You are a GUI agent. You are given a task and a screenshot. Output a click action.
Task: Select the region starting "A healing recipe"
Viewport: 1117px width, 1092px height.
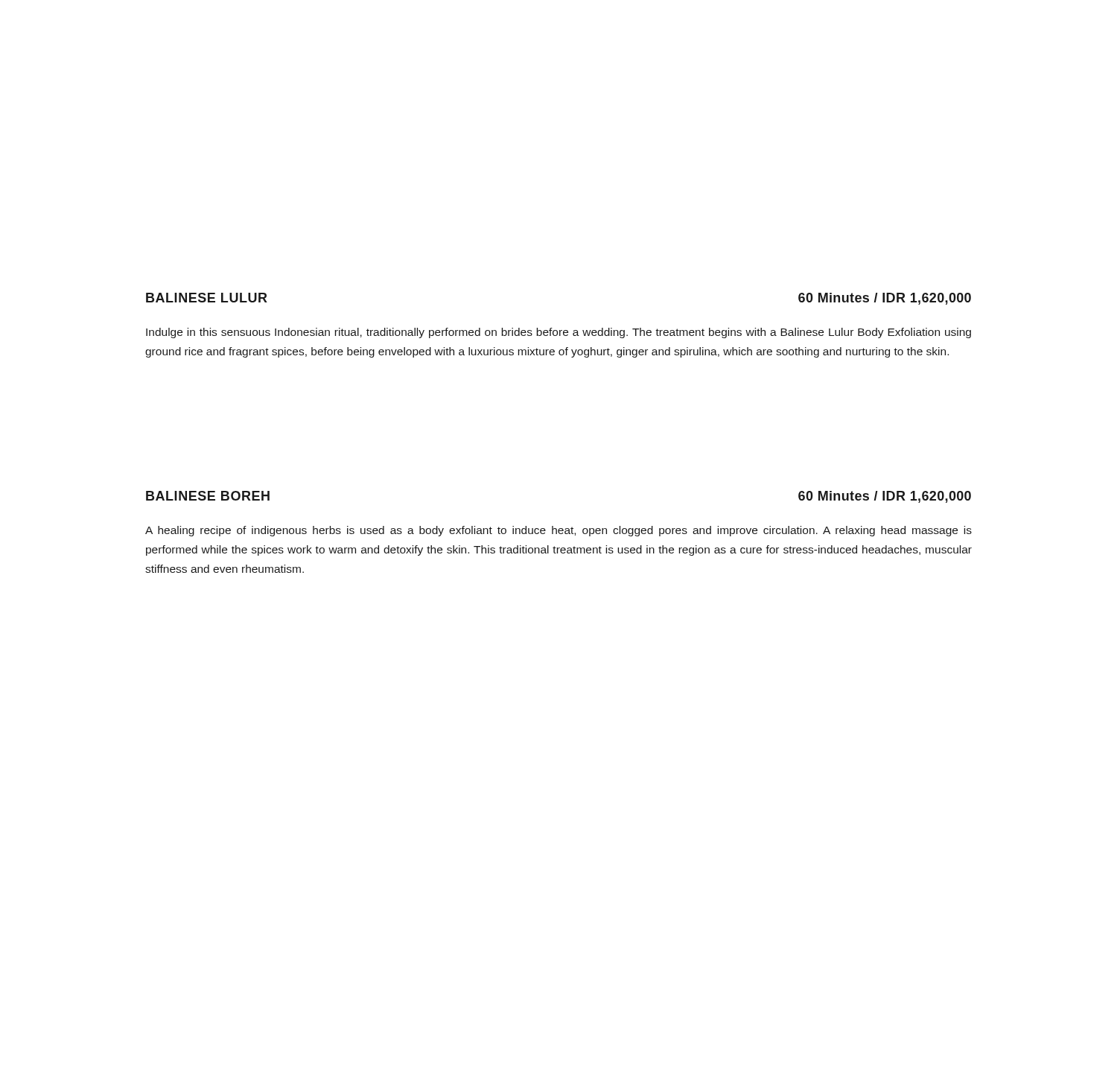(558, 549)
